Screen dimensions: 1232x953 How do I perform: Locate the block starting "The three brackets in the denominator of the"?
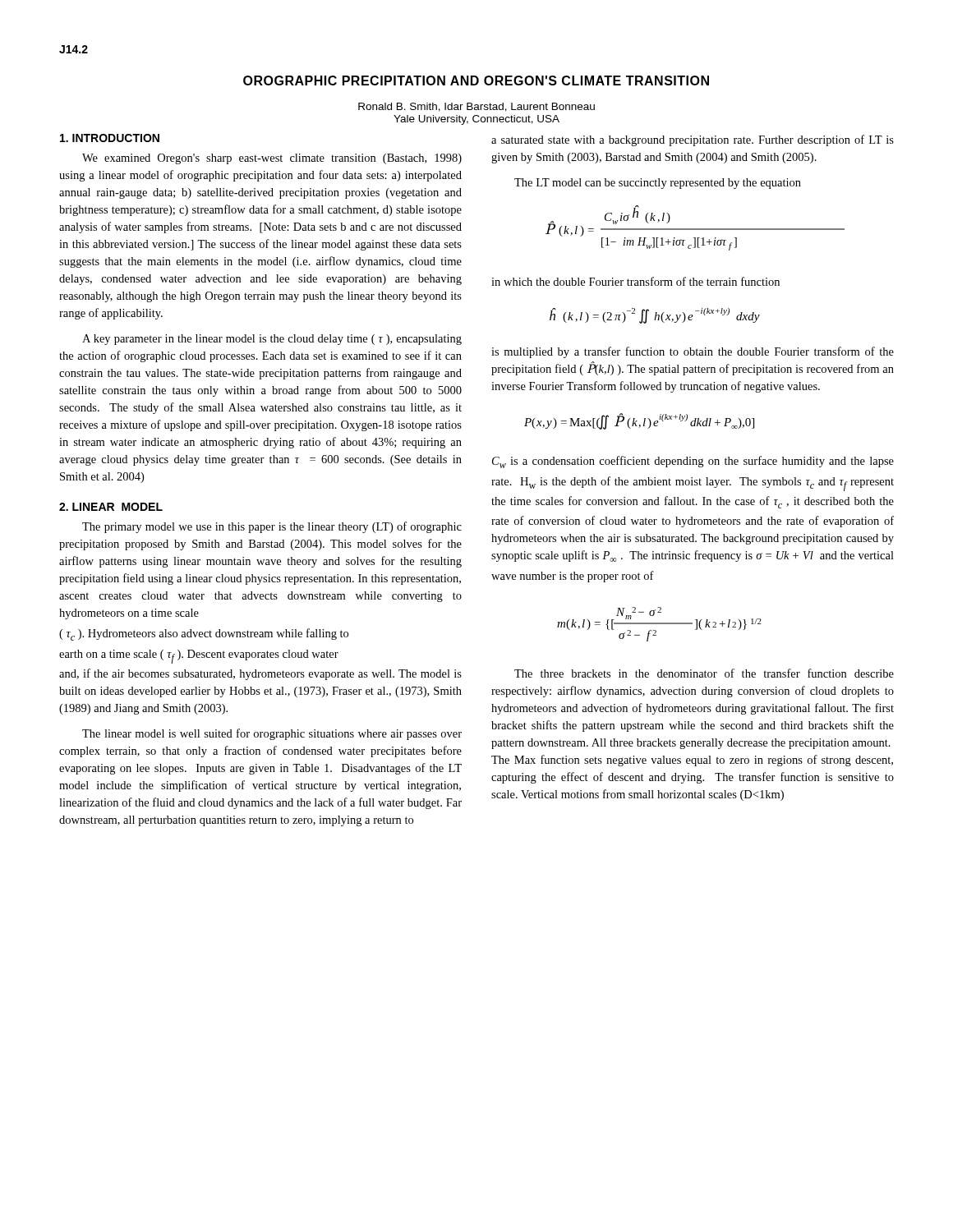(693, 734)
